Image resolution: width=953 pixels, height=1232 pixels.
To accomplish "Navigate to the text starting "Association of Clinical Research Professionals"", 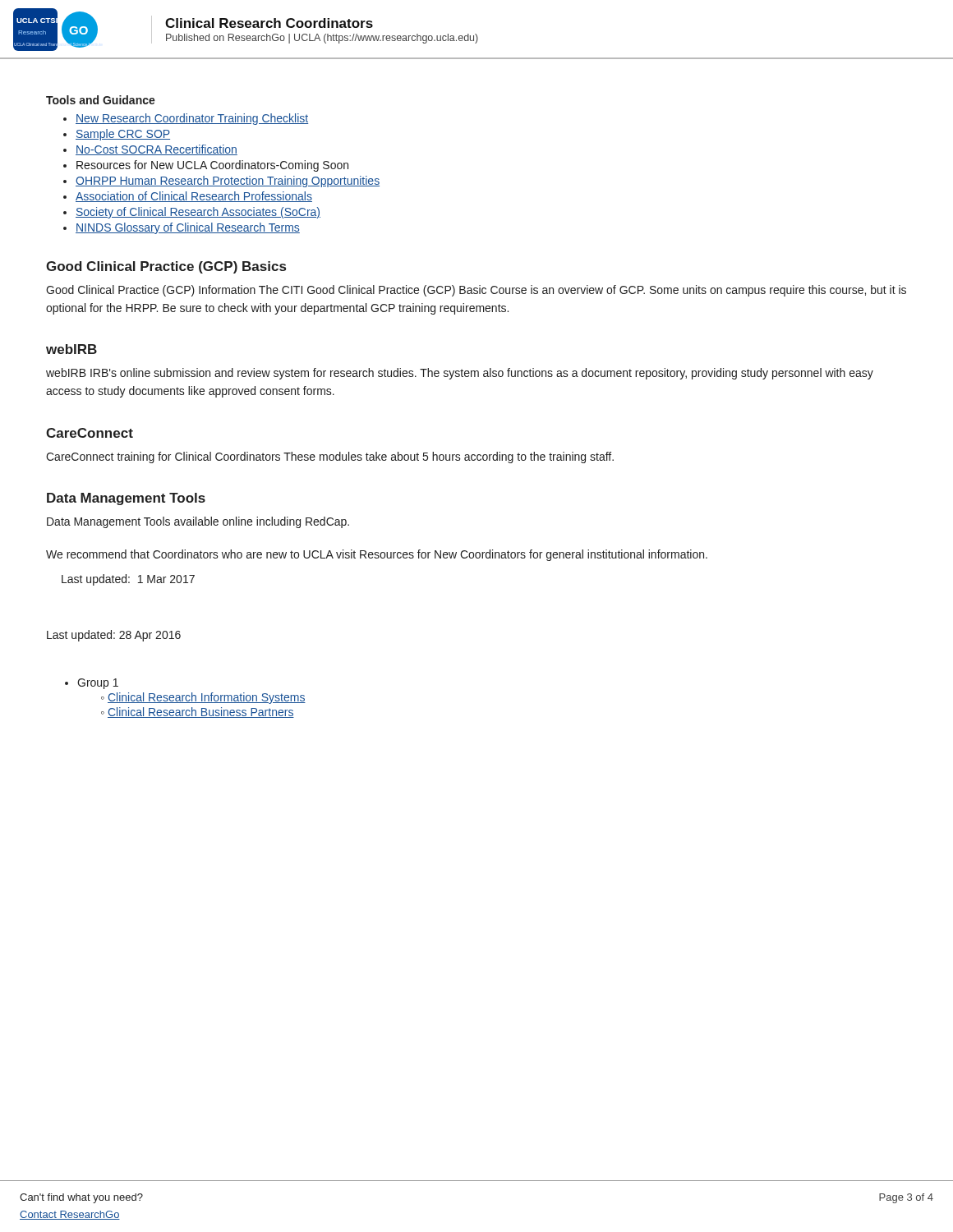I will [188, 197].
